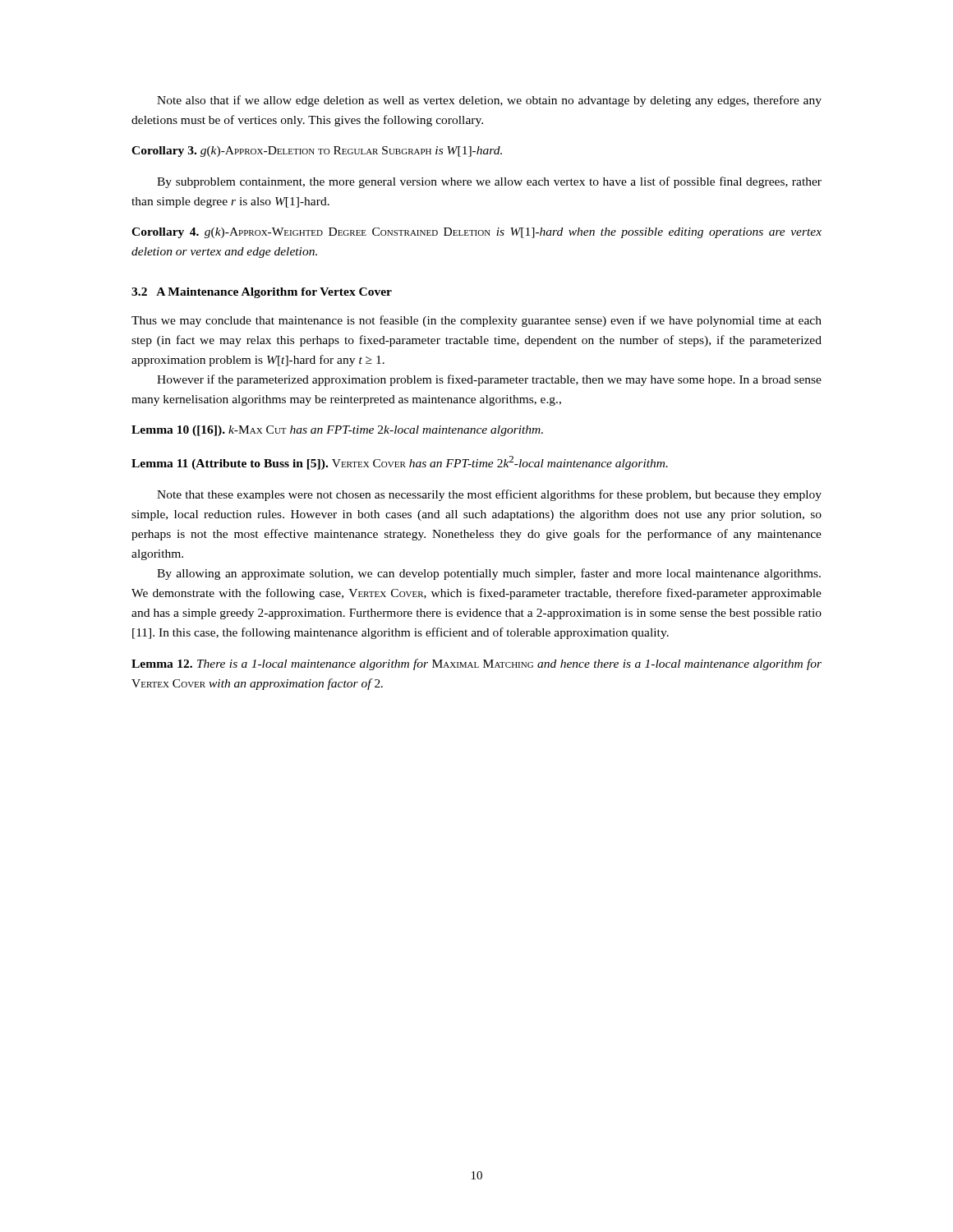Find the block on this page that starts "However if the parameterized approximation problem is fixed-parameter"

click(x=476, y=389)
